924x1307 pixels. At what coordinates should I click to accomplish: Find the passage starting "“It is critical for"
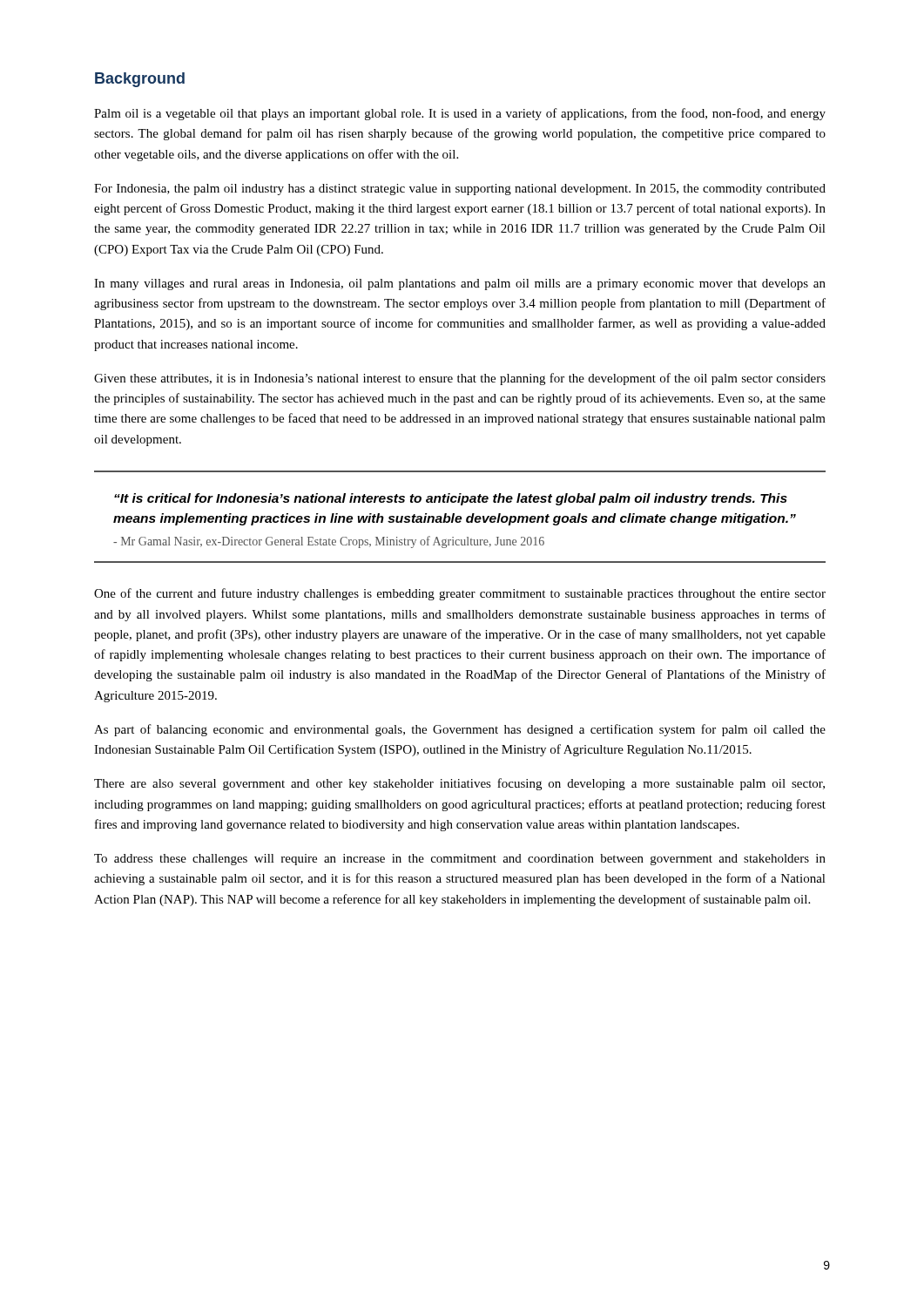(x=460, y=517)
